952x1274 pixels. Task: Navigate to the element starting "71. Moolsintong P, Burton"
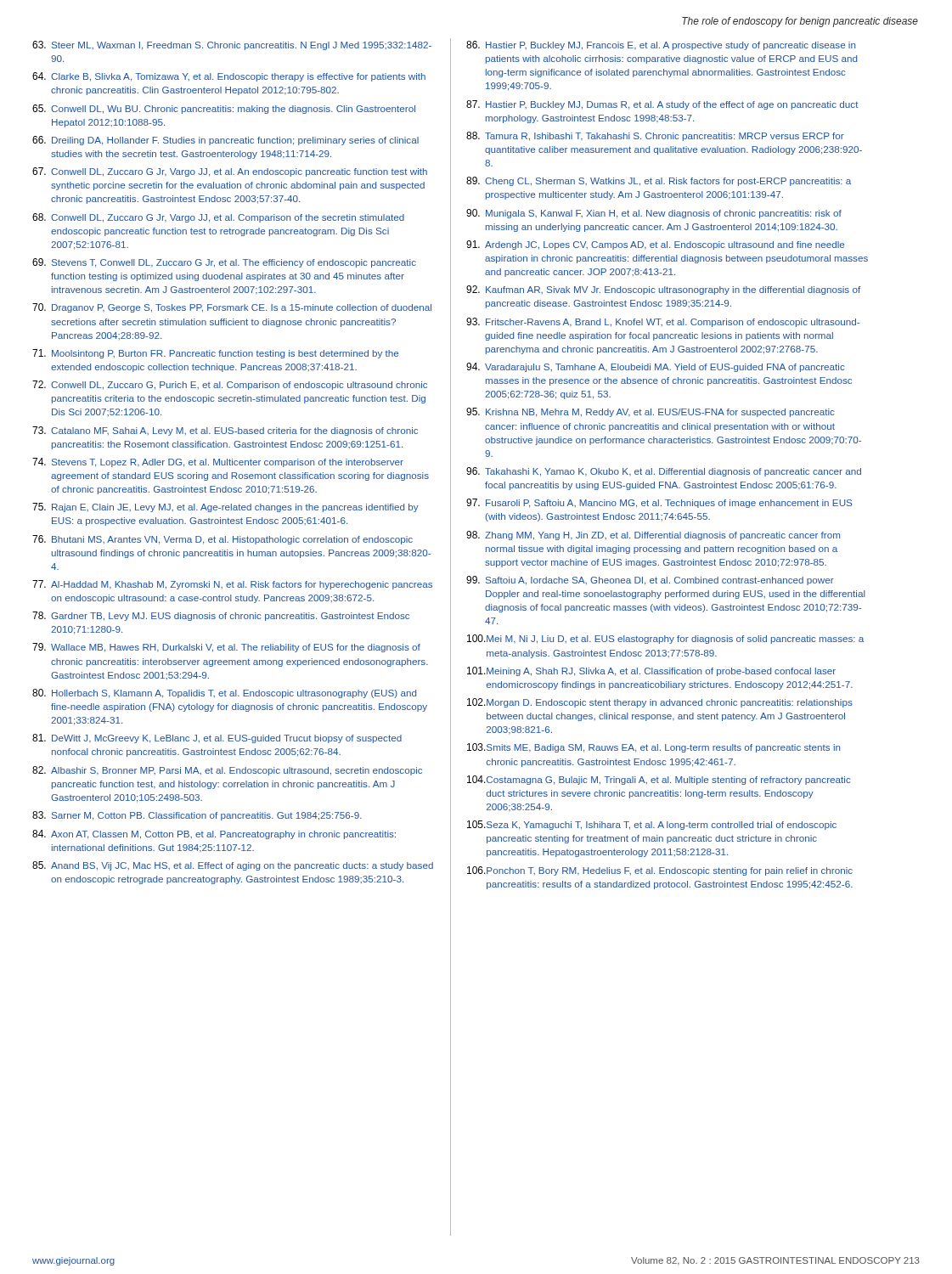234,360
